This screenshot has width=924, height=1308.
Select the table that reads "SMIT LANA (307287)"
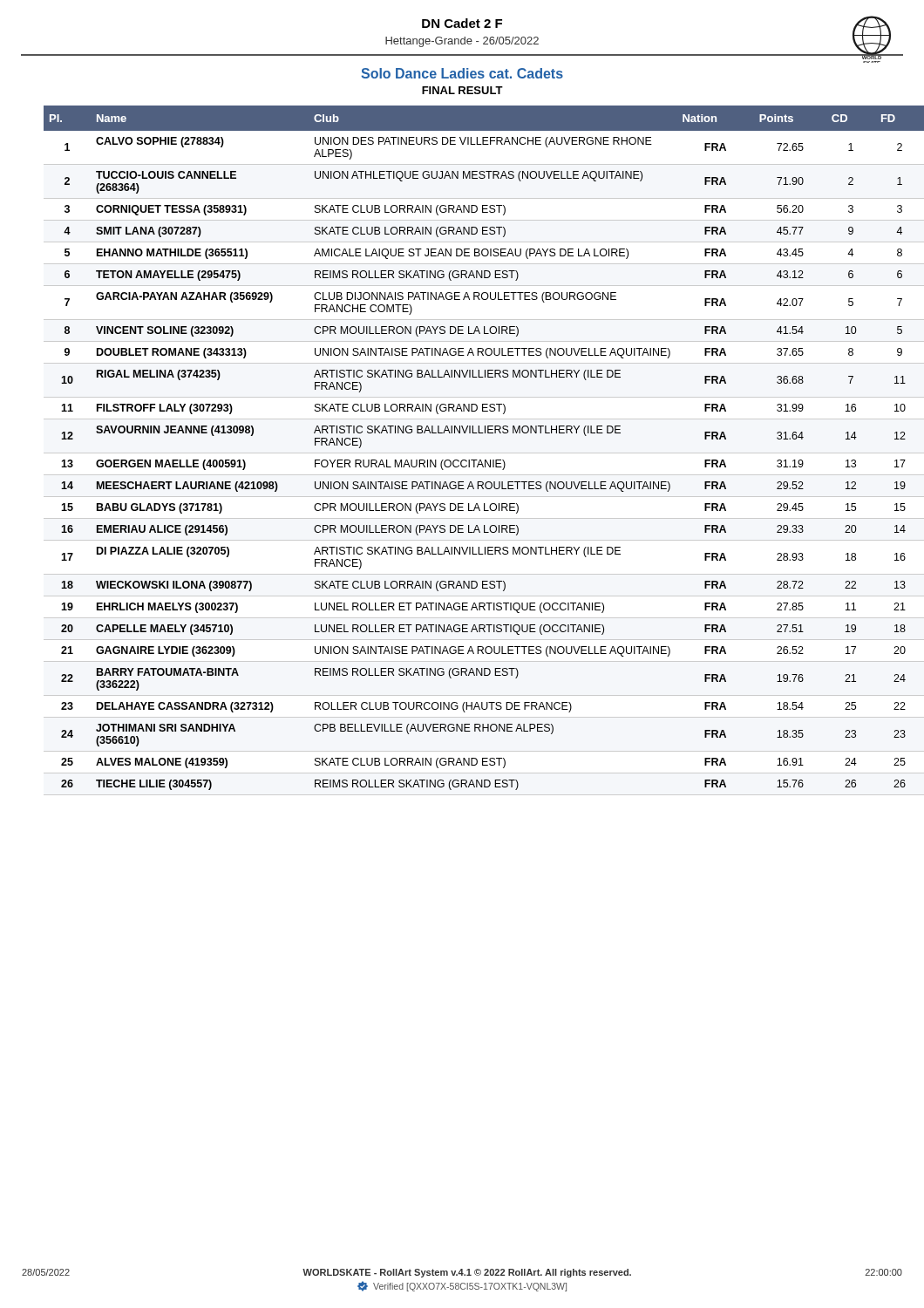(x=462, y=450)
